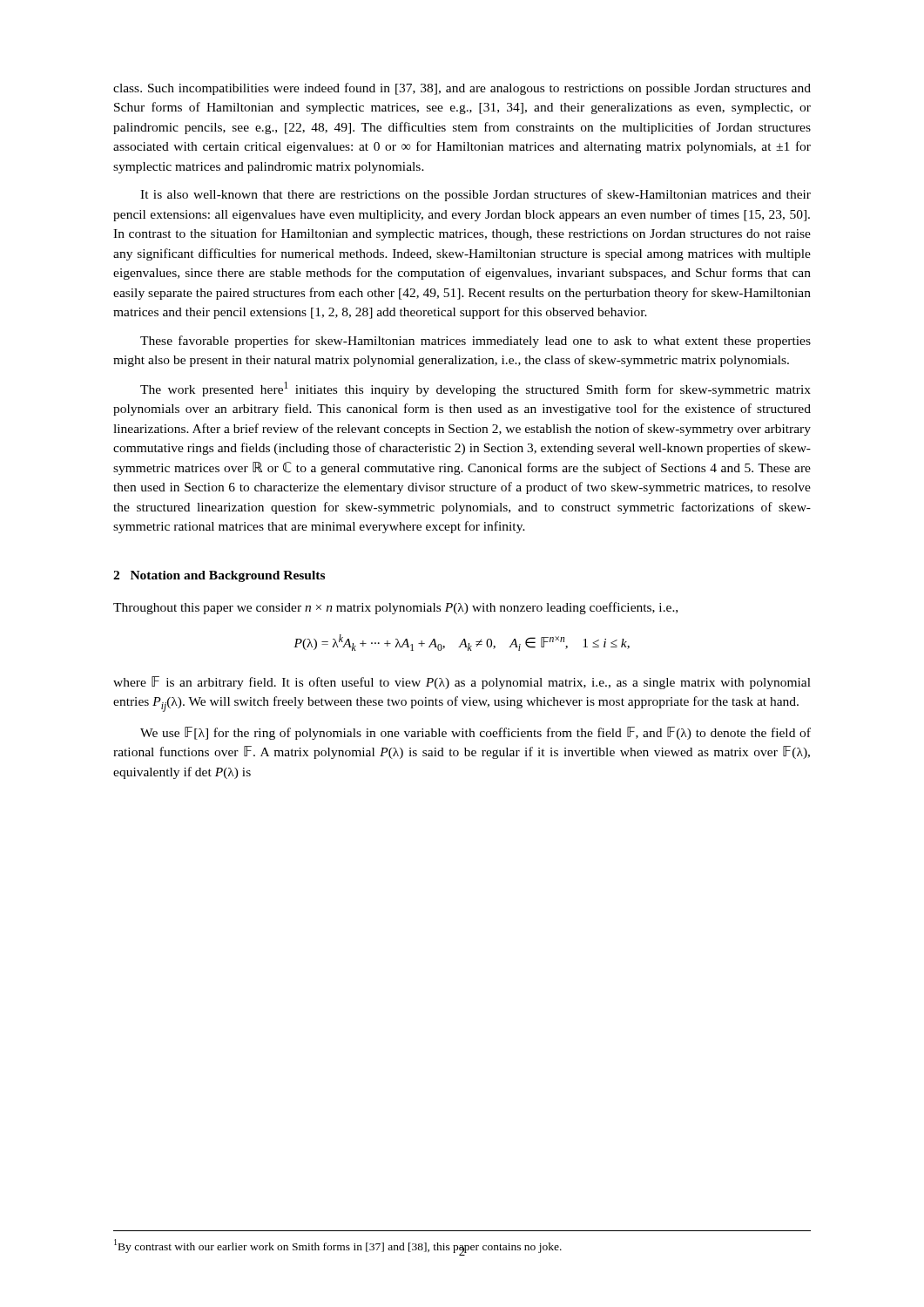
Task: Point to the block beginning "The work presented here1 initiates this inquiry by"
Action: tap(462, 457)
